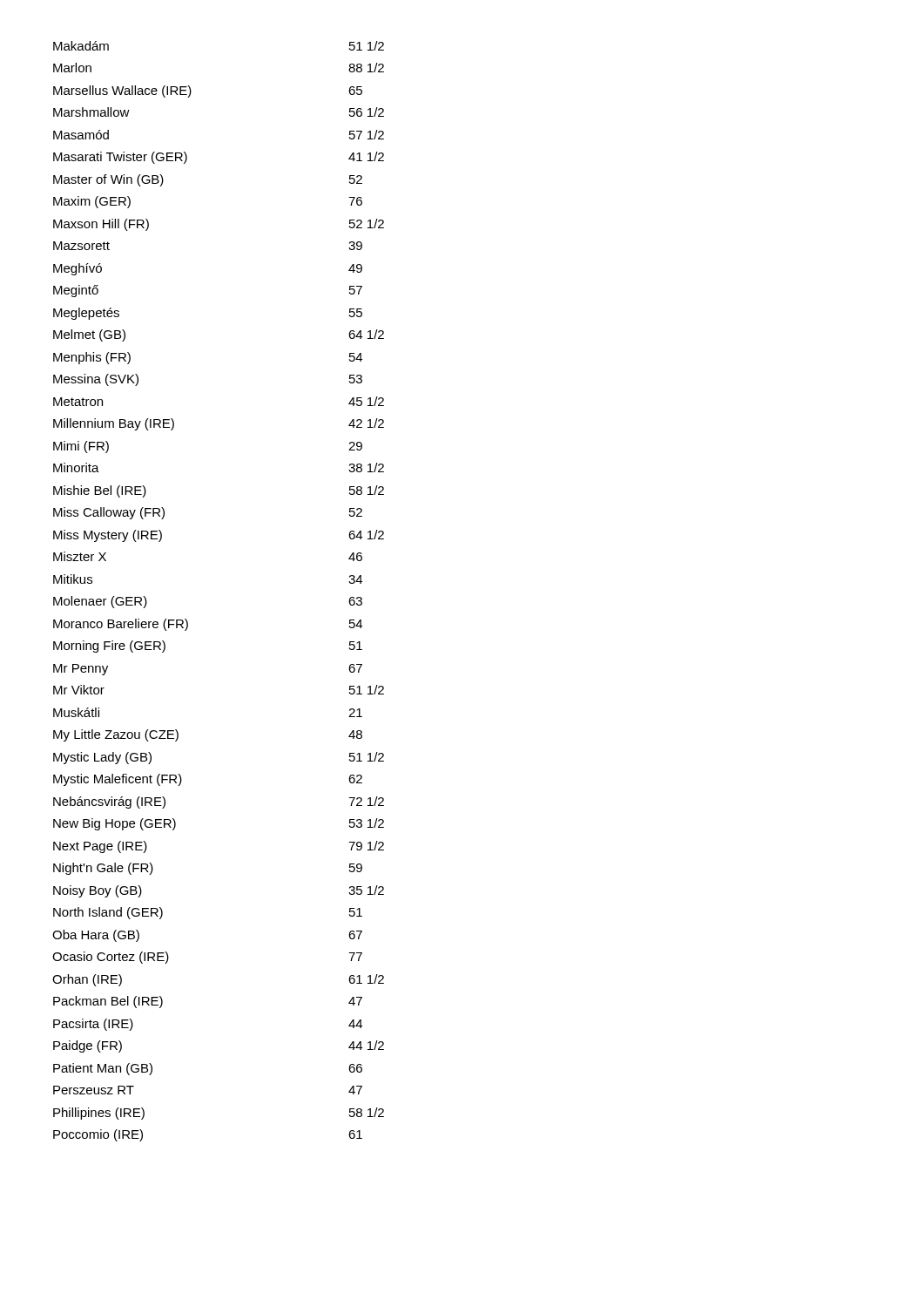
Task: Select the region starting "Noisy Boy (GB)35 1/2"
Action: tap(93, 891)
